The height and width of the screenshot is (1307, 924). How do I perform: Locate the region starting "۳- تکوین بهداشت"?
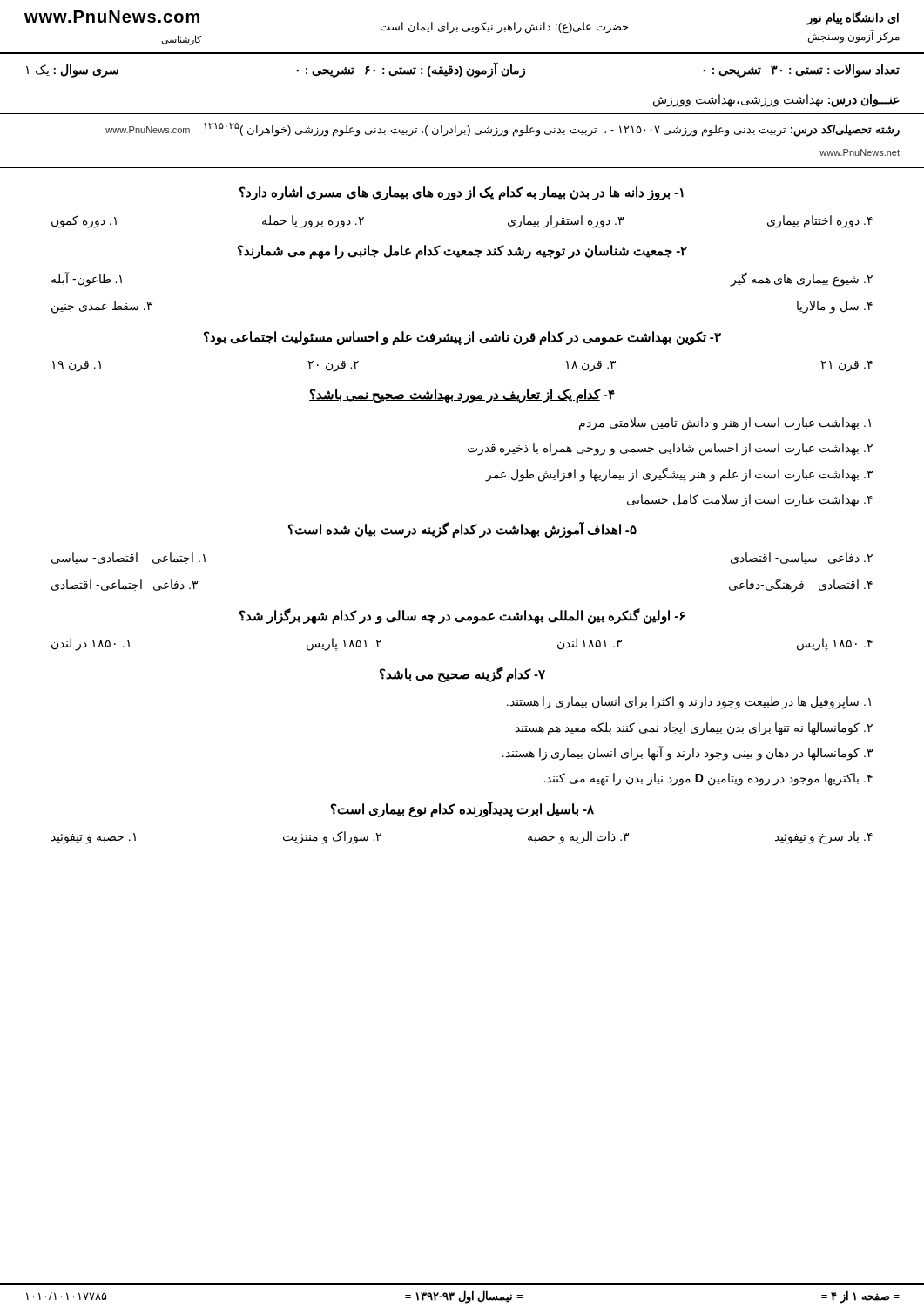tap(462, 350)
